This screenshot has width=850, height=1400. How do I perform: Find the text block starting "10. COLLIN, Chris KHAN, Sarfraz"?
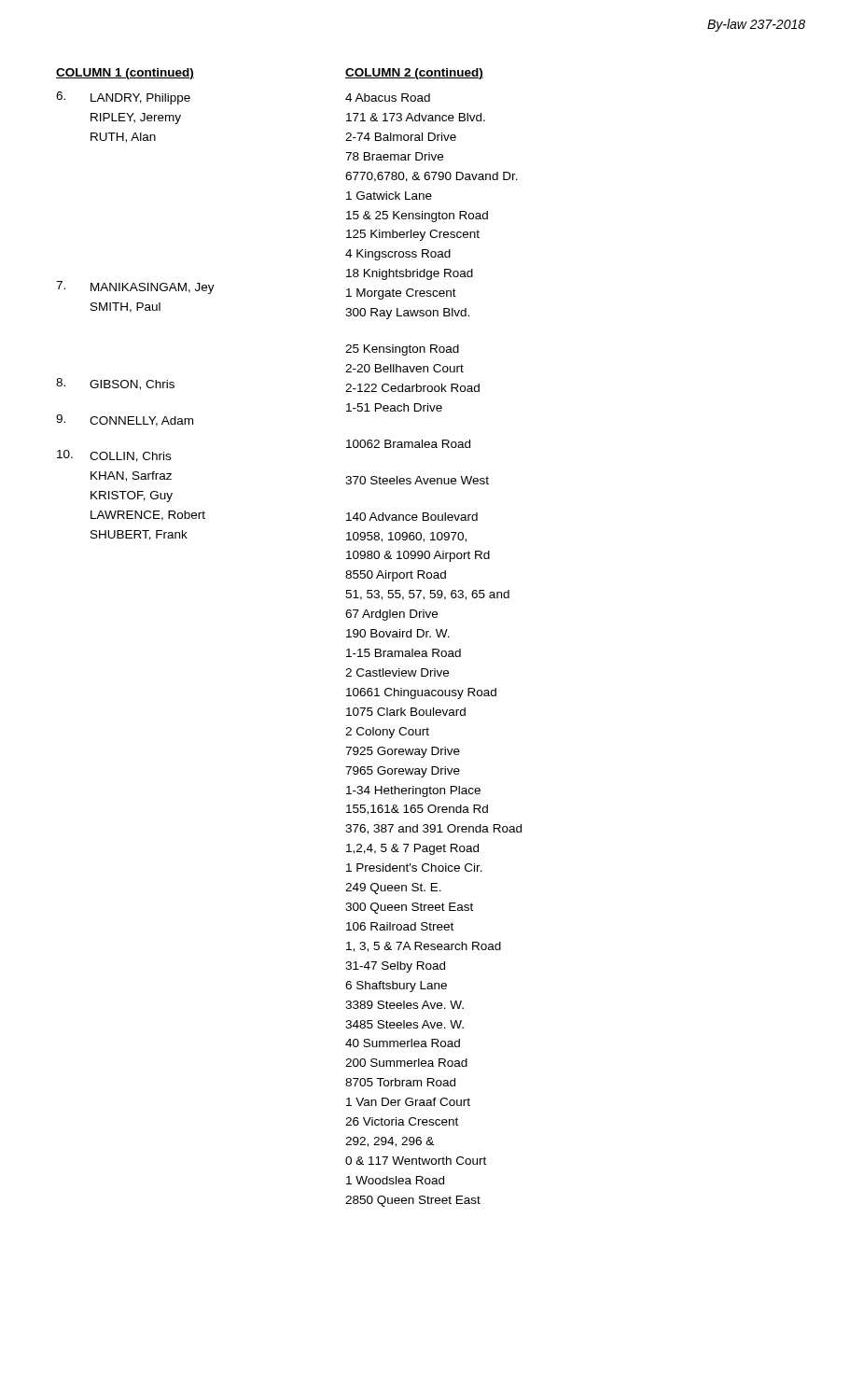point(131,496)
